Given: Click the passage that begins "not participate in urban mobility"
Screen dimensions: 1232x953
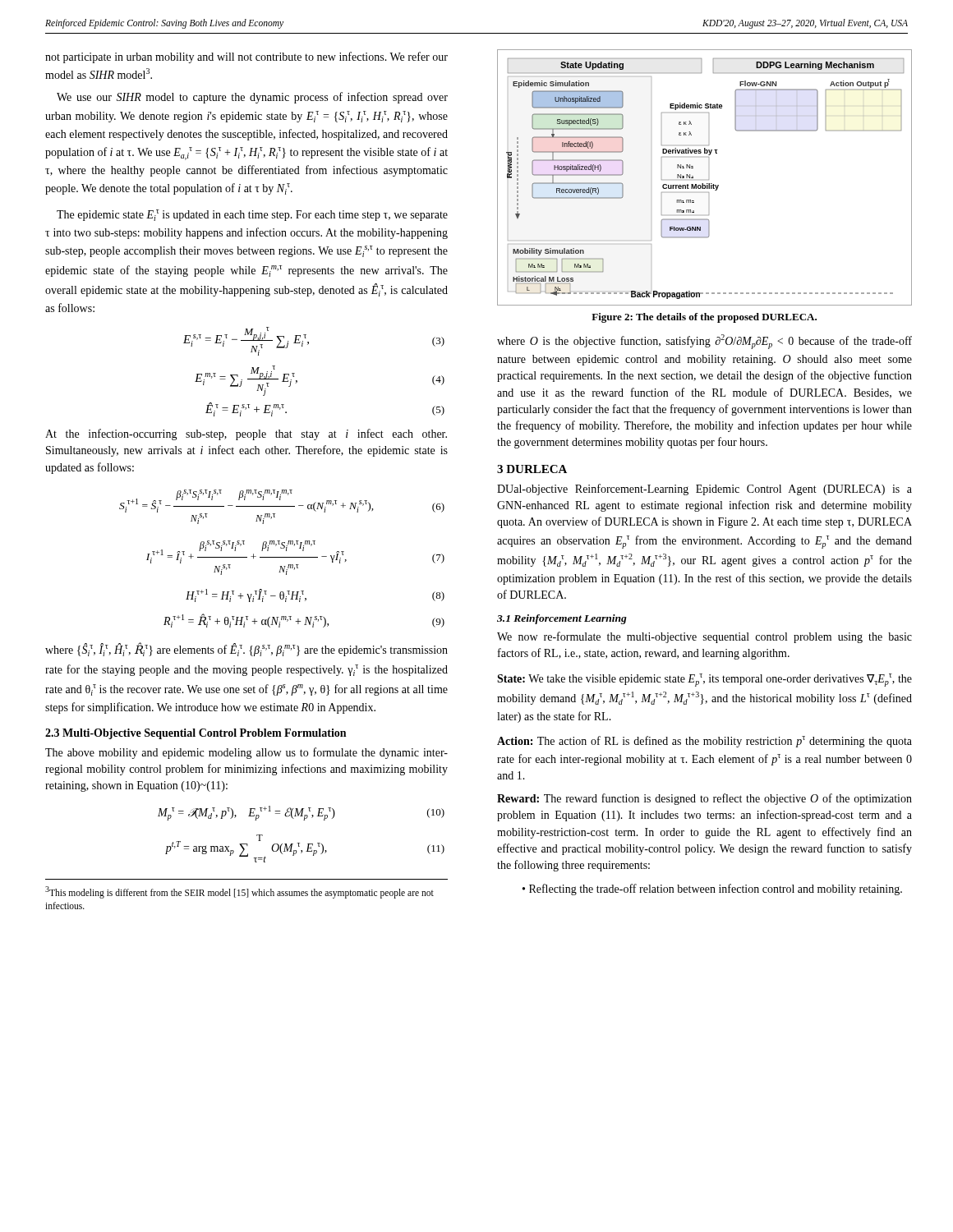Looking at the screenshot, I should point(246,183).
